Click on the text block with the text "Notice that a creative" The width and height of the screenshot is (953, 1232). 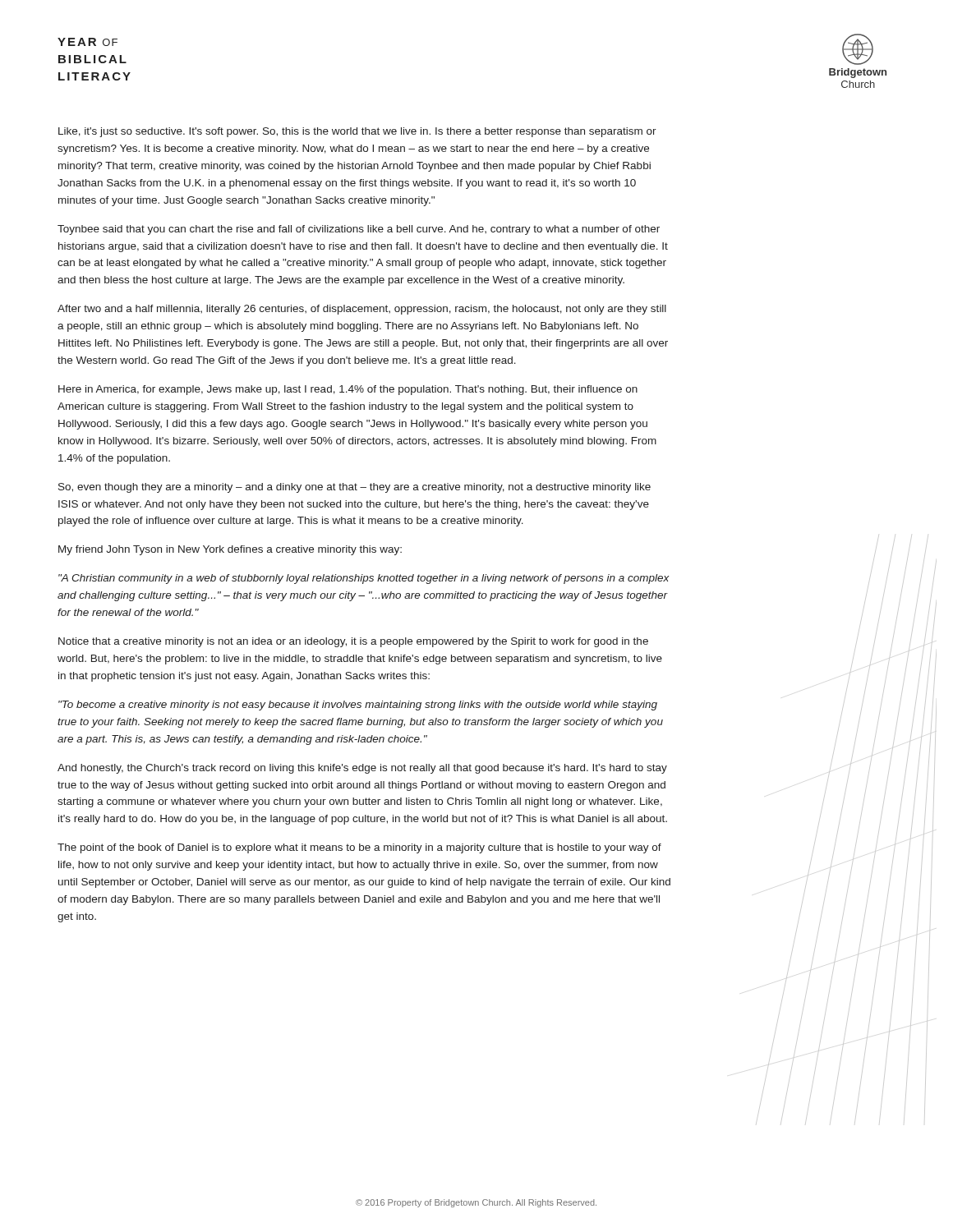pos(366,659)
